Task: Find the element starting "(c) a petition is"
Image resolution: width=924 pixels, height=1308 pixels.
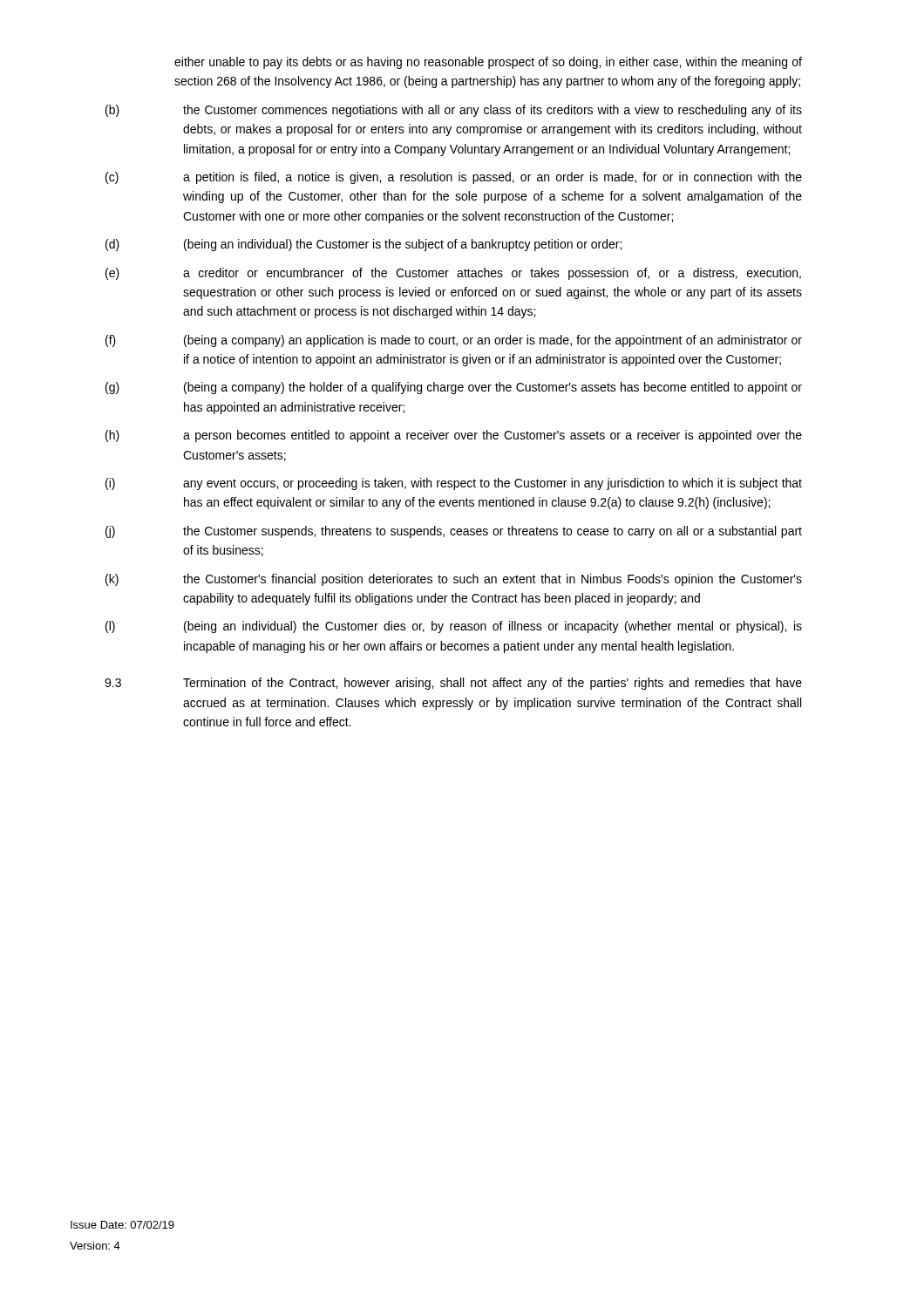Action: click(488, 197)
